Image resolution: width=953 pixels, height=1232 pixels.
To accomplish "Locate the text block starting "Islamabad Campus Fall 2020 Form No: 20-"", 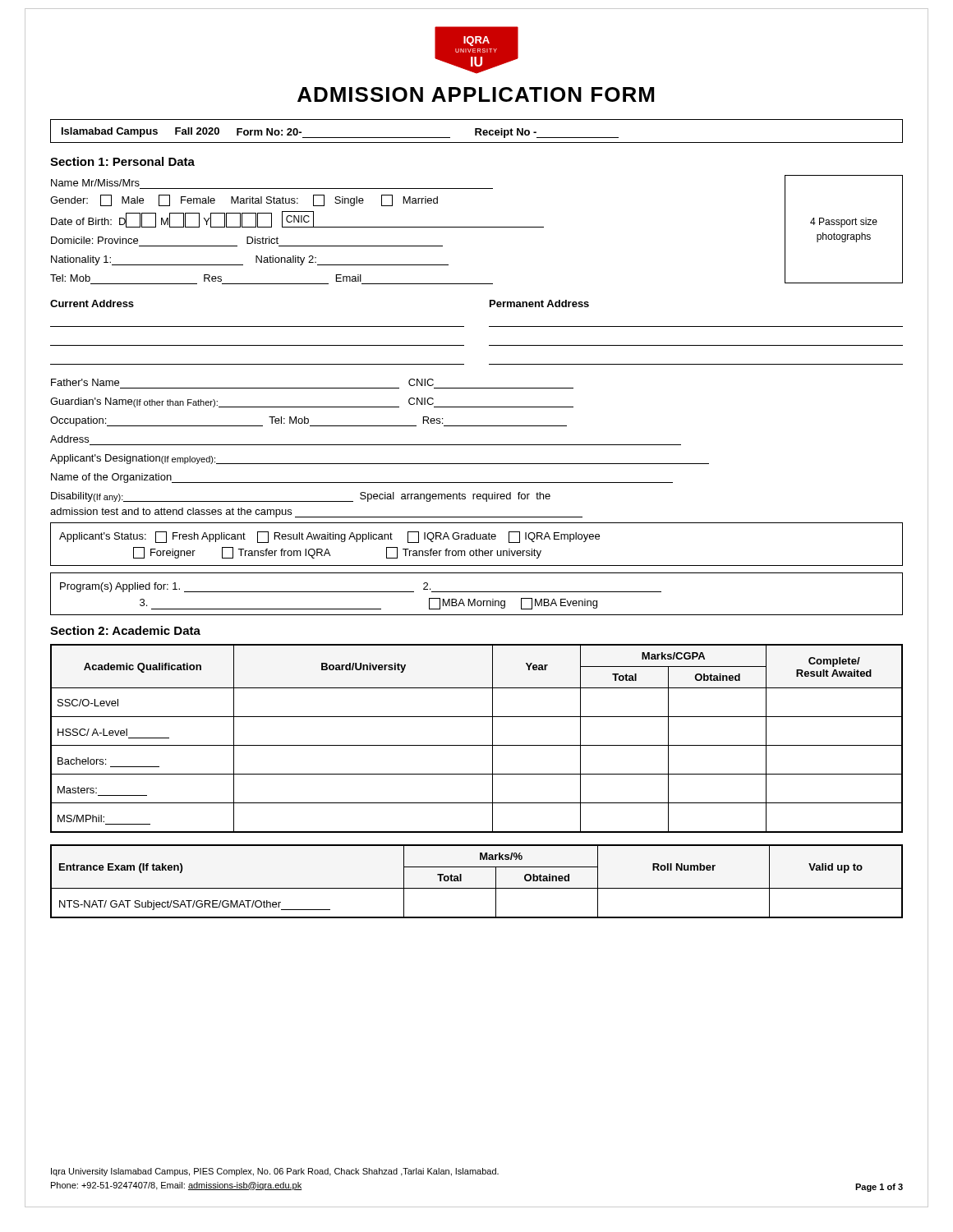I will tap(340, 131).
